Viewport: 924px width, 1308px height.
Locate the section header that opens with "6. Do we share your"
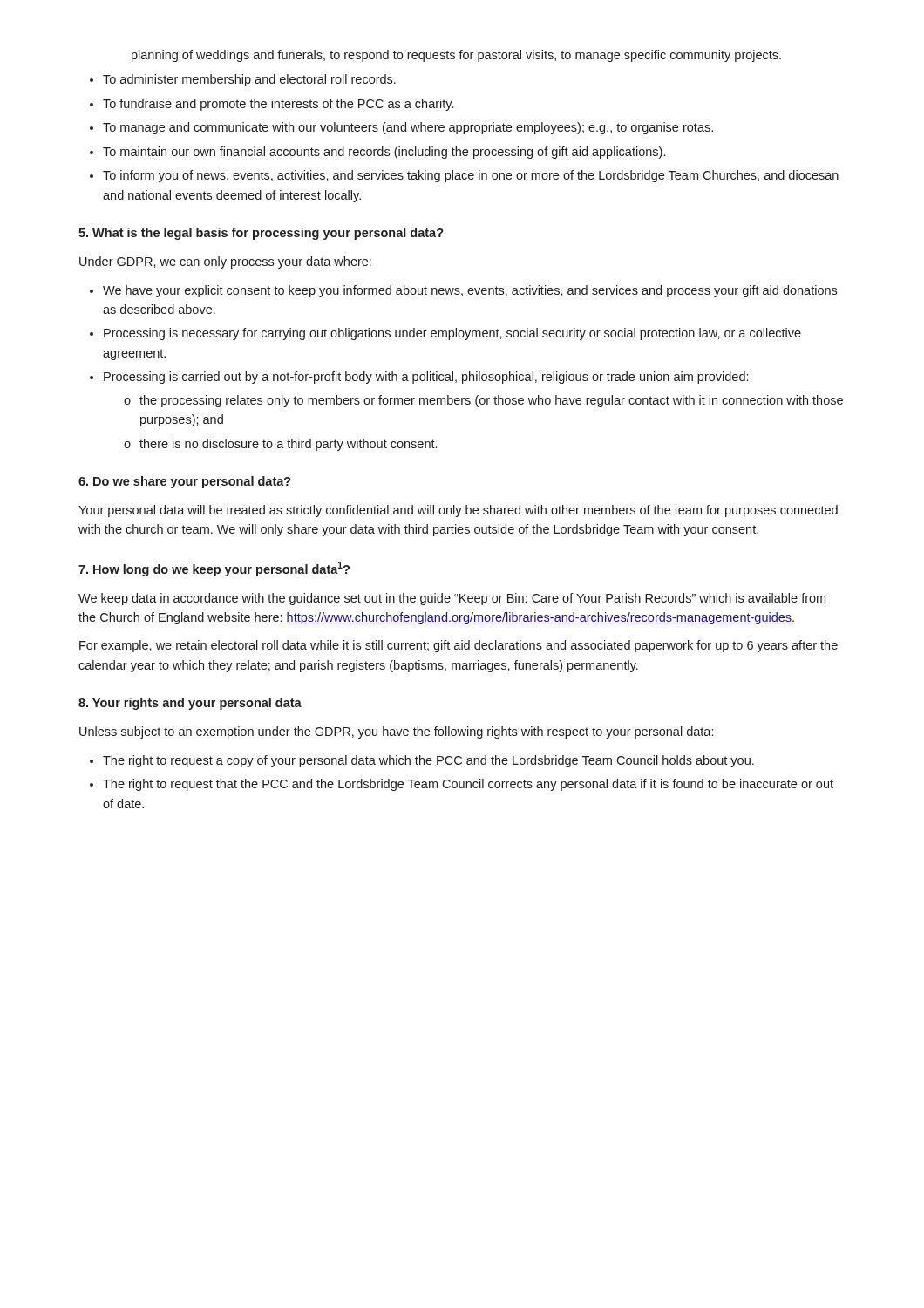185,482
